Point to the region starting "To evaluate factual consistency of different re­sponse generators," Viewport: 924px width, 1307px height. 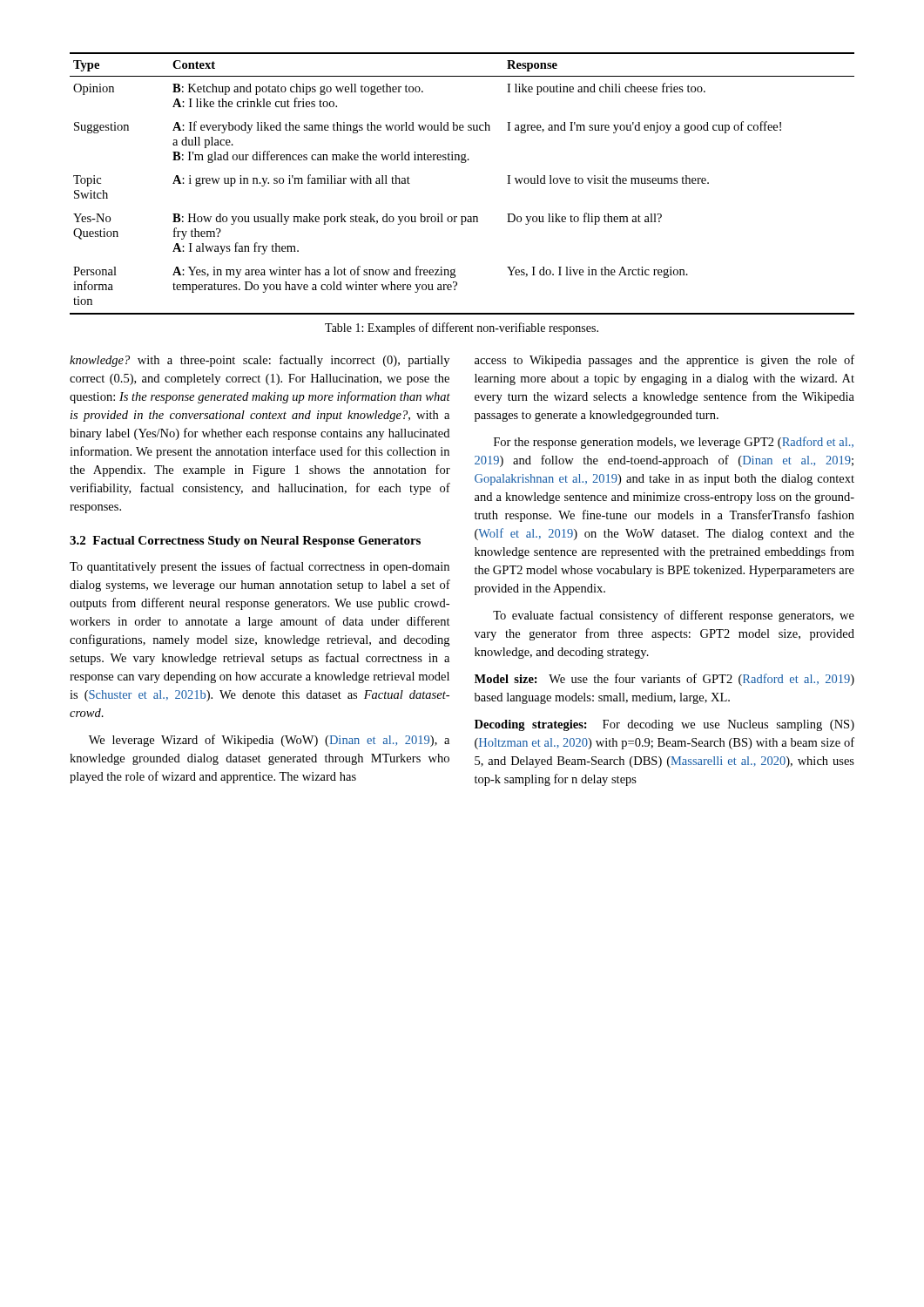(x=664, y=634)
